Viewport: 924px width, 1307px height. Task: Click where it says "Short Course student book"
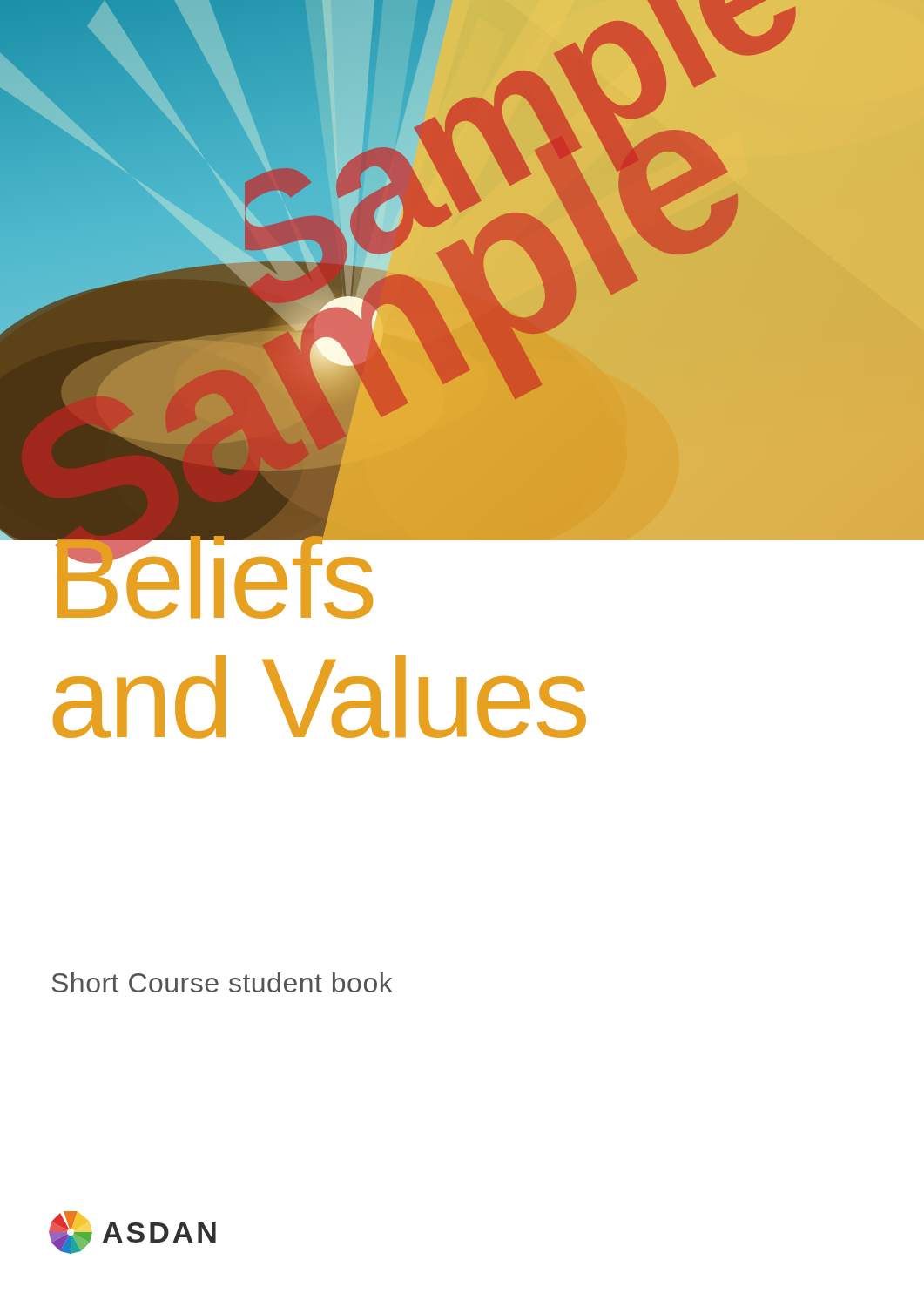(x=222, y=983)
